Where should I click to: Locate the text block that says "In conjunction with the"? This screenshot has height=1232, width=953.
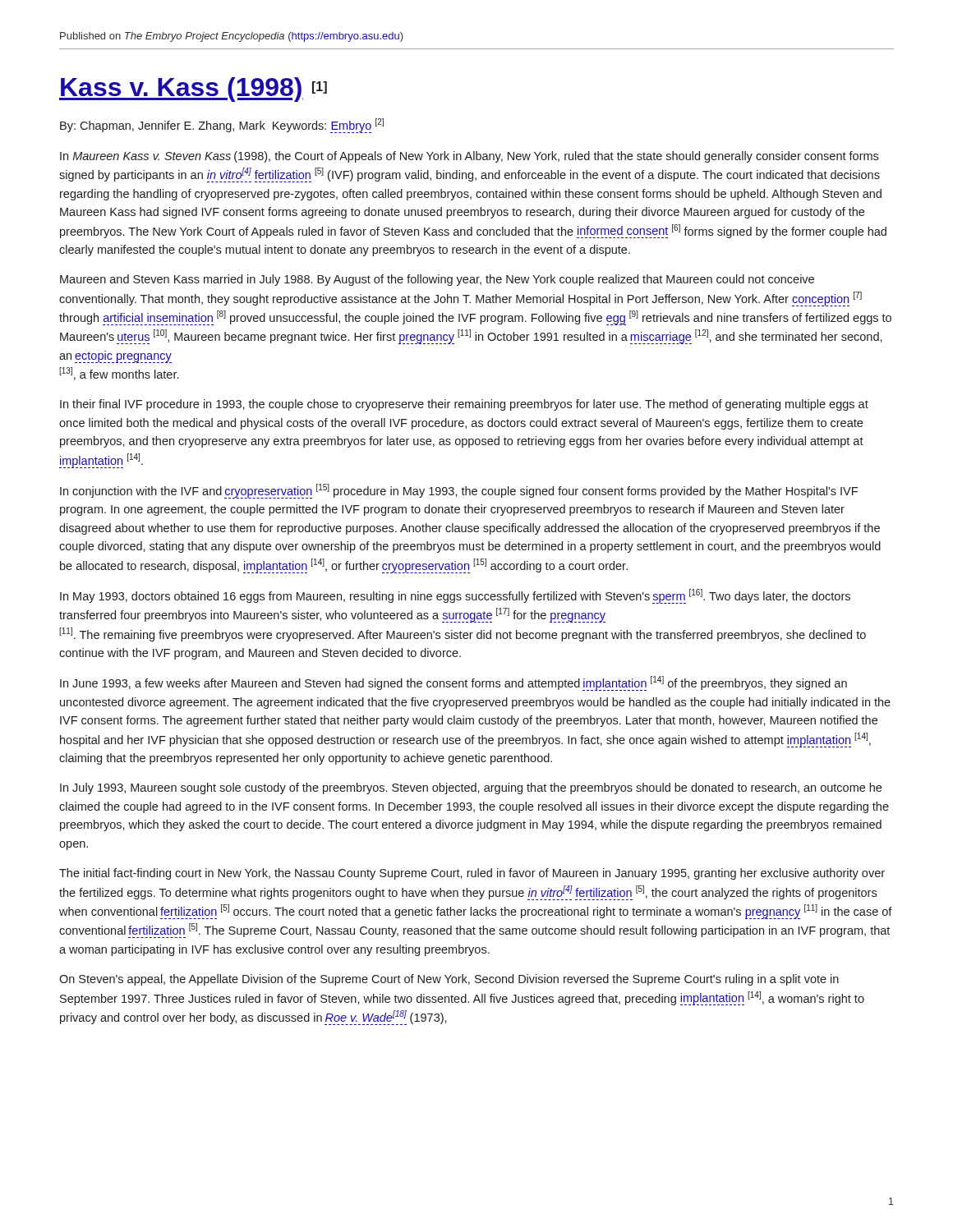[470, 528]
